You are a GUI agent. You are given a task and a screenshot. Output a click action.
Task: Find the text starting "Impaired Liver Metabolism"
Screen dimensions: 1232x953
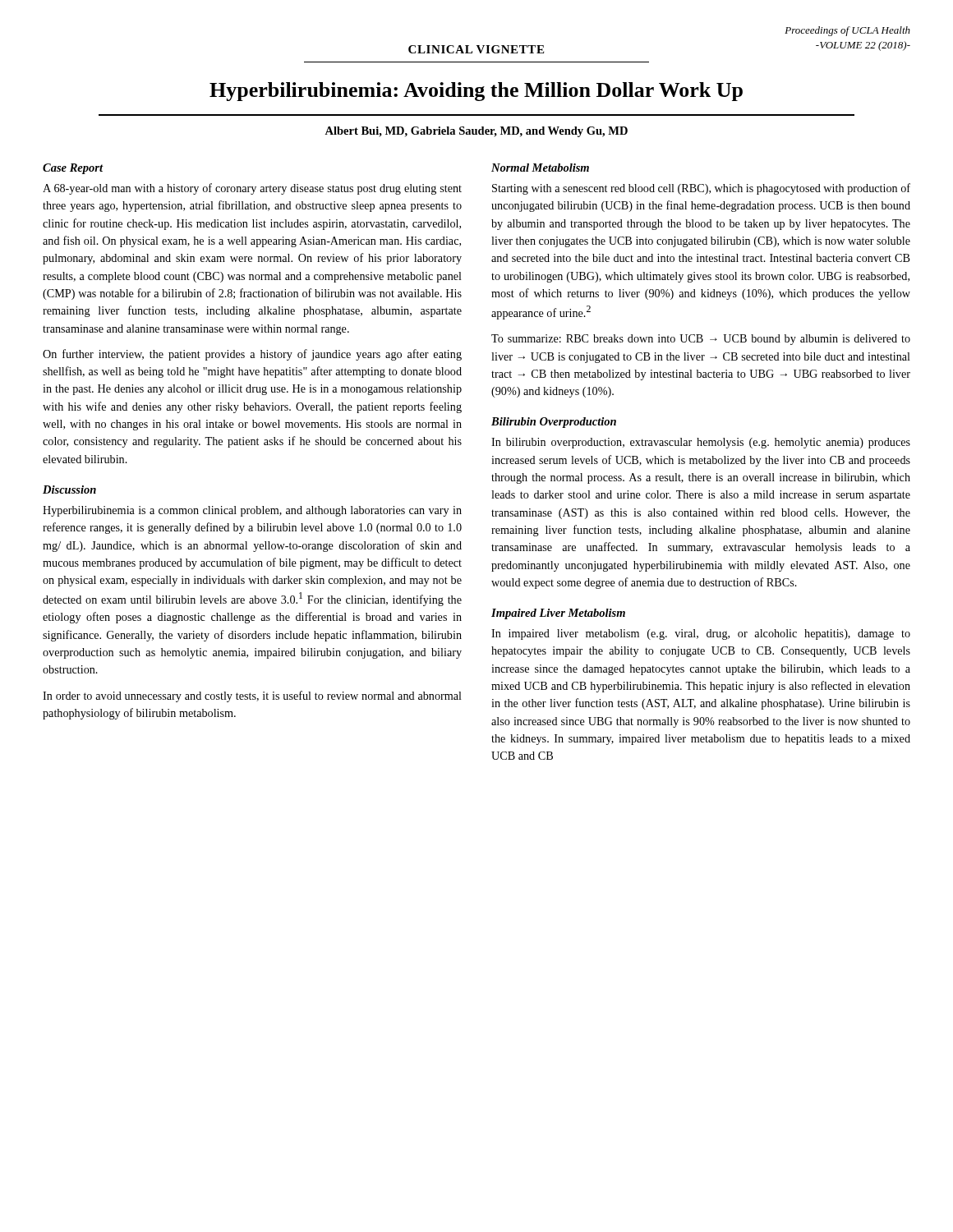(x=558, y=613)
